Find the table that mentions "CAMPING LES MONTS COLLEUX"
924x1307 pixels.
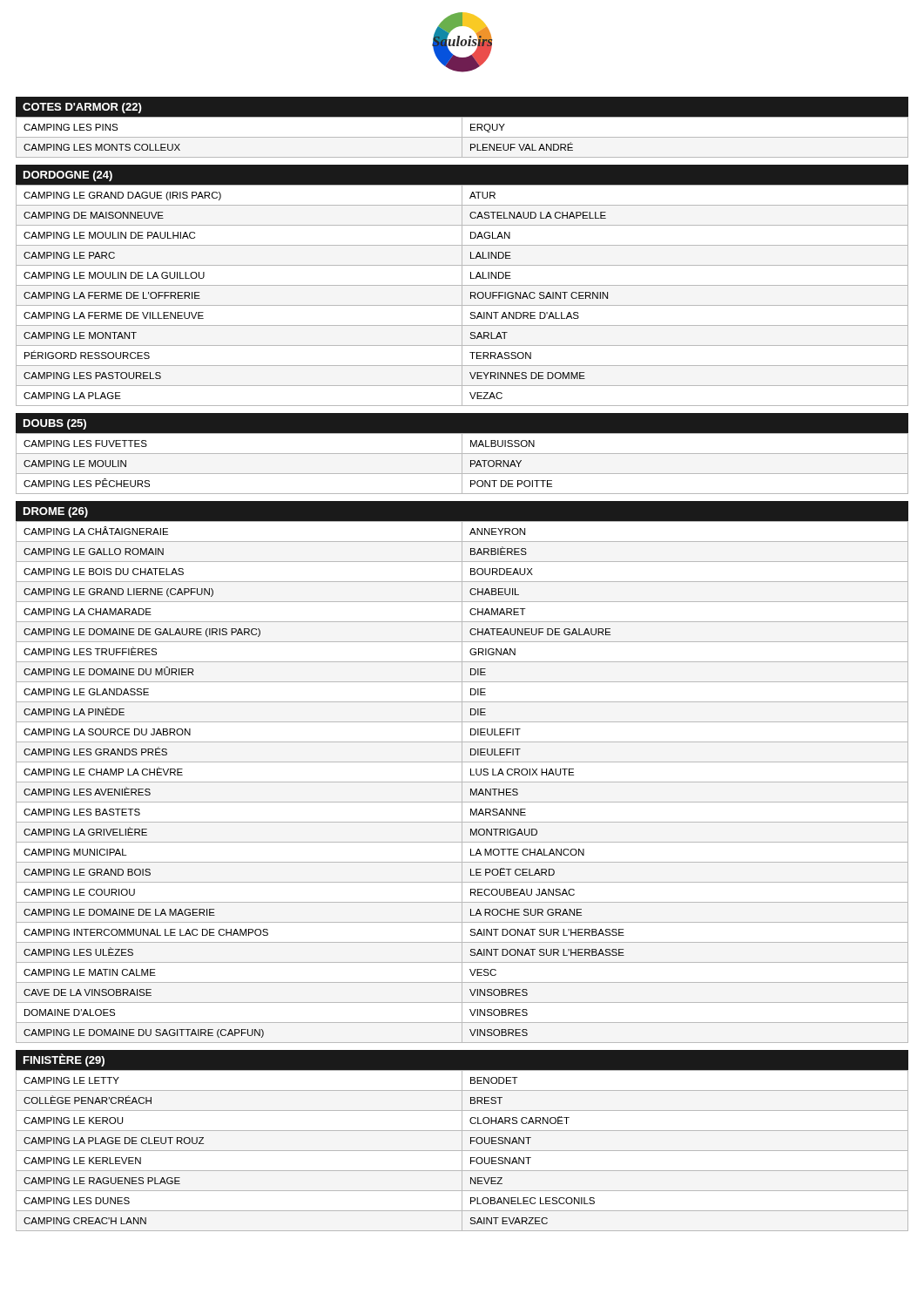coord(462,137)
